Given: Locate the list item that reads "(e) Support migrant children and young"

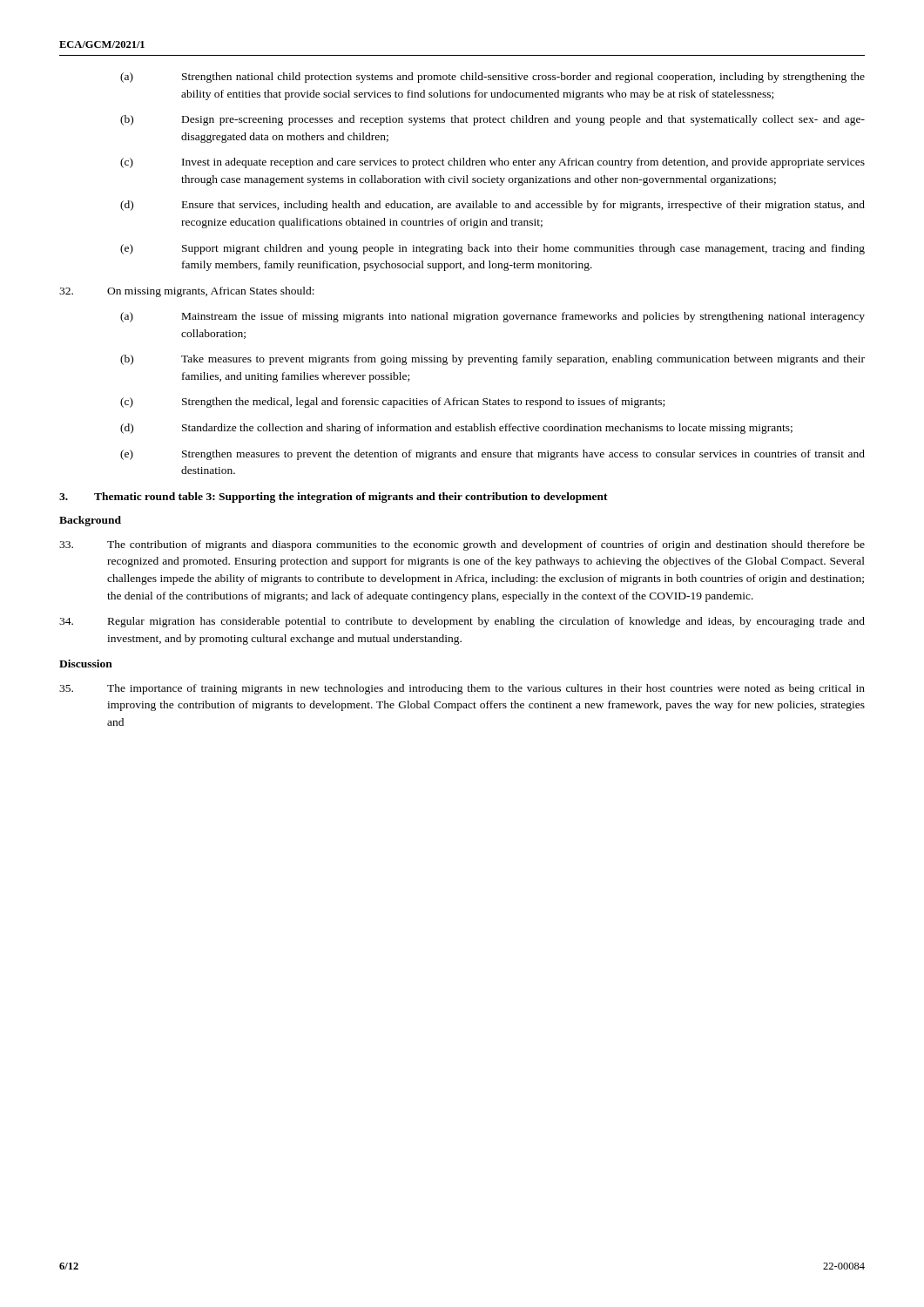Looking at the screenshot, I should [x=462, y=256].
